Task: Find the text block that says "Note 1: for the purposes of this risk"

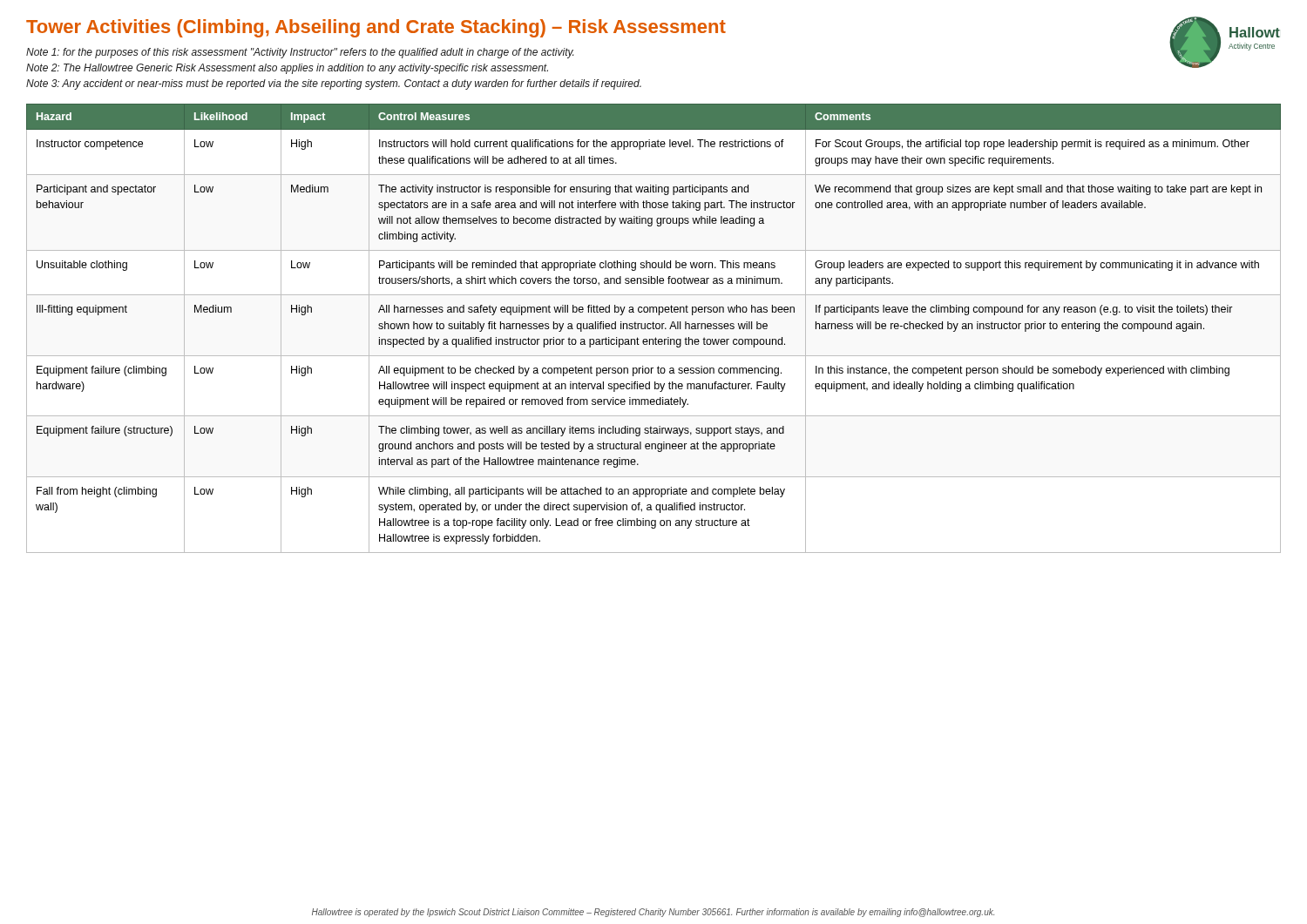Action: coord(301,52)
